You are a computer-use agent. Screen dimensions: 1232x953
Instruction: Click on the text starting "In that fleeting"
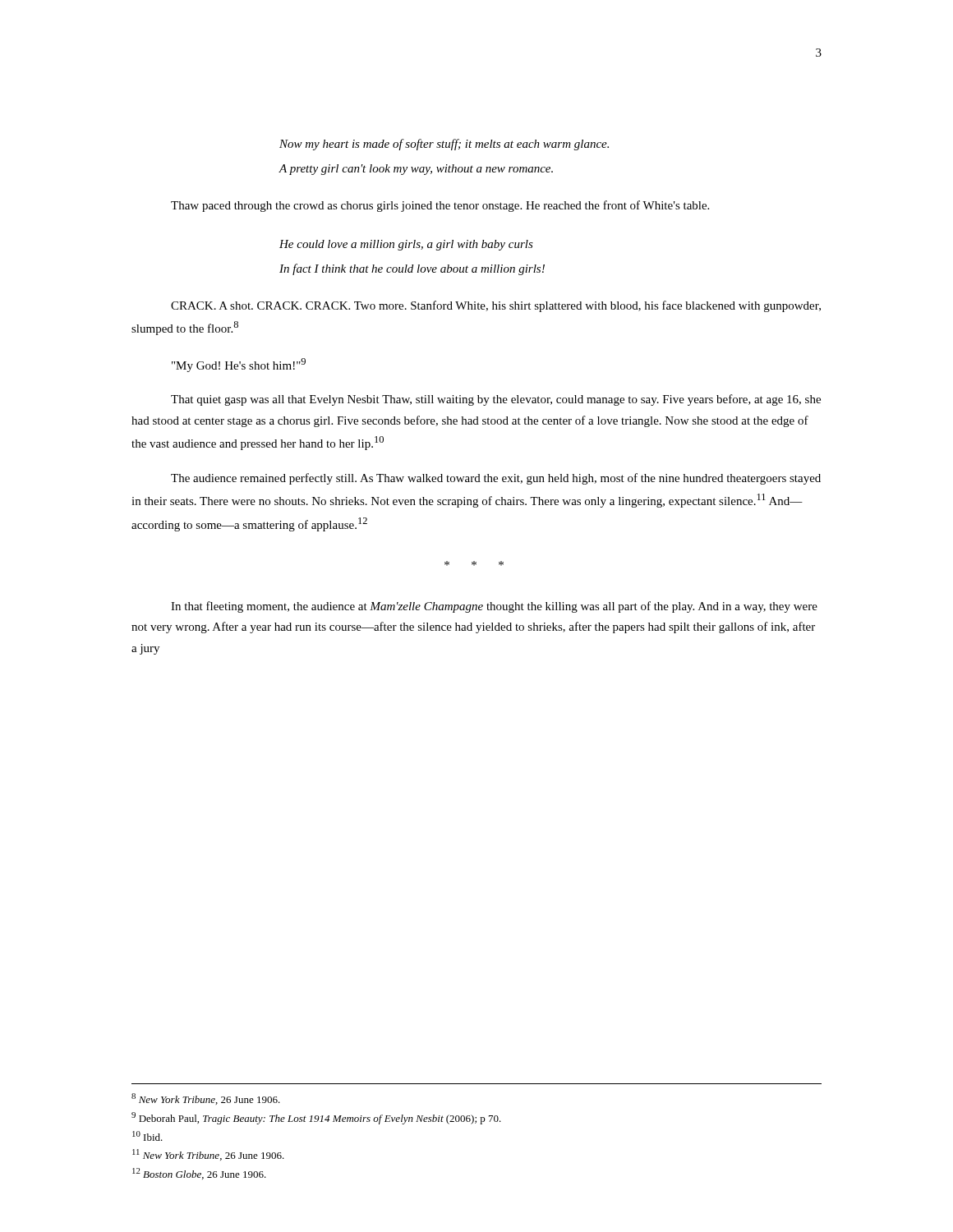pyautogui.click(x=474, y=627)
